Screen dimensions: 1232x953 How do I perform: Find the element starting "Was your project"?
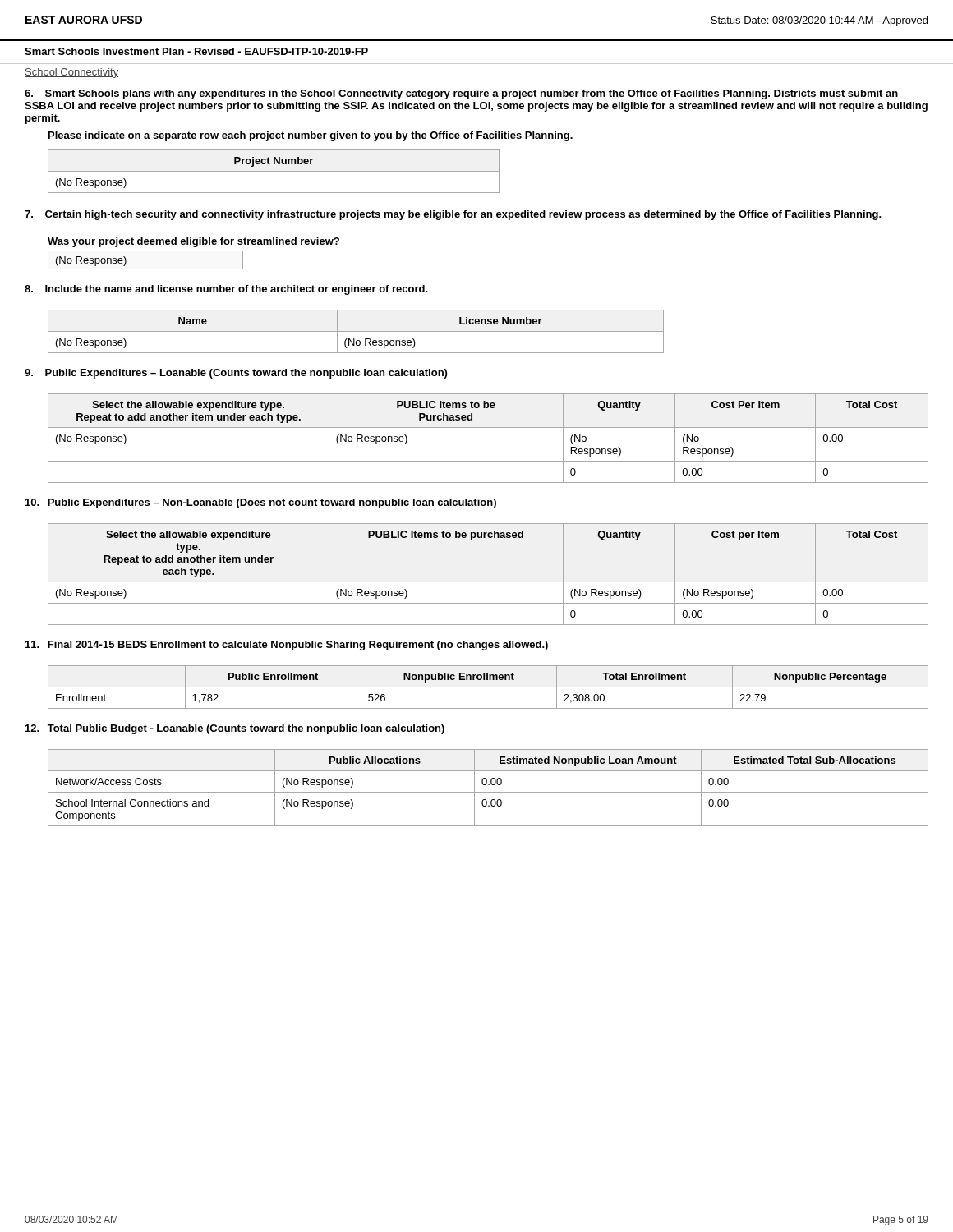[x=194, y=241]
